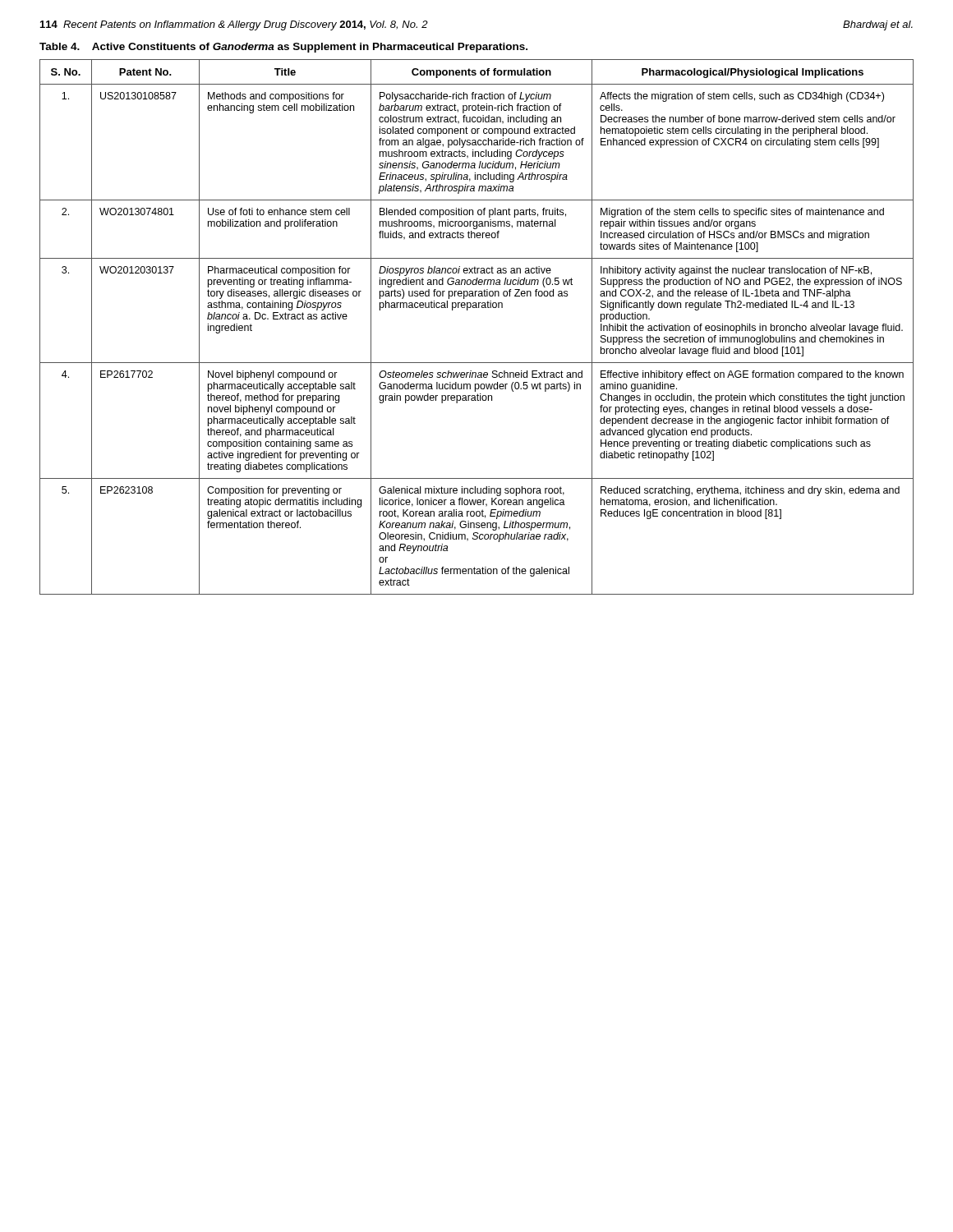
Task: Find the table that mentions "Affects the migration of"
Action: (476, 337)
